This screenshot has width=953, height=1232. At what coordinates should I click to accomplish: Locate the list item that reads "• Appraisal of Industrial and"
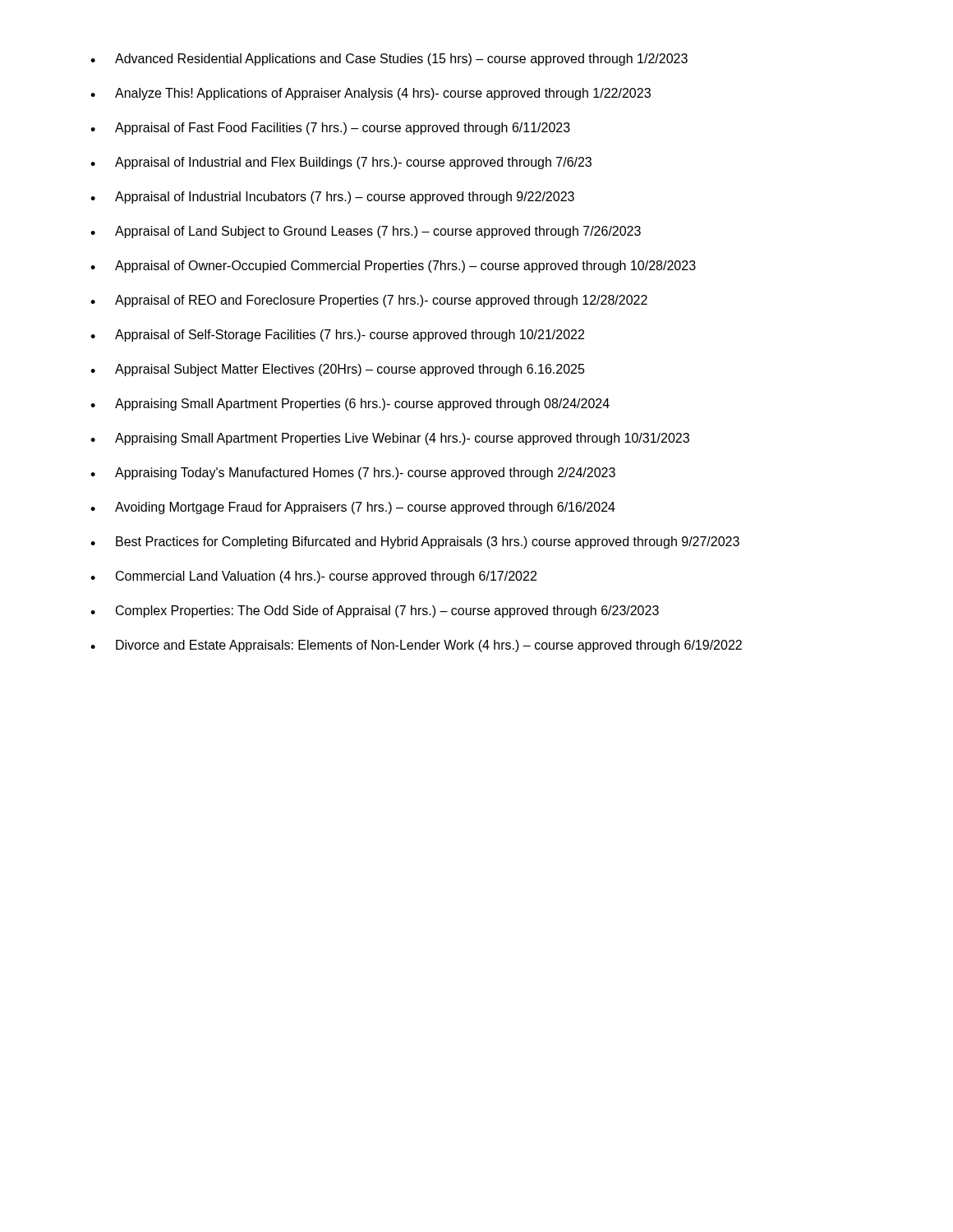pos(472,164)
